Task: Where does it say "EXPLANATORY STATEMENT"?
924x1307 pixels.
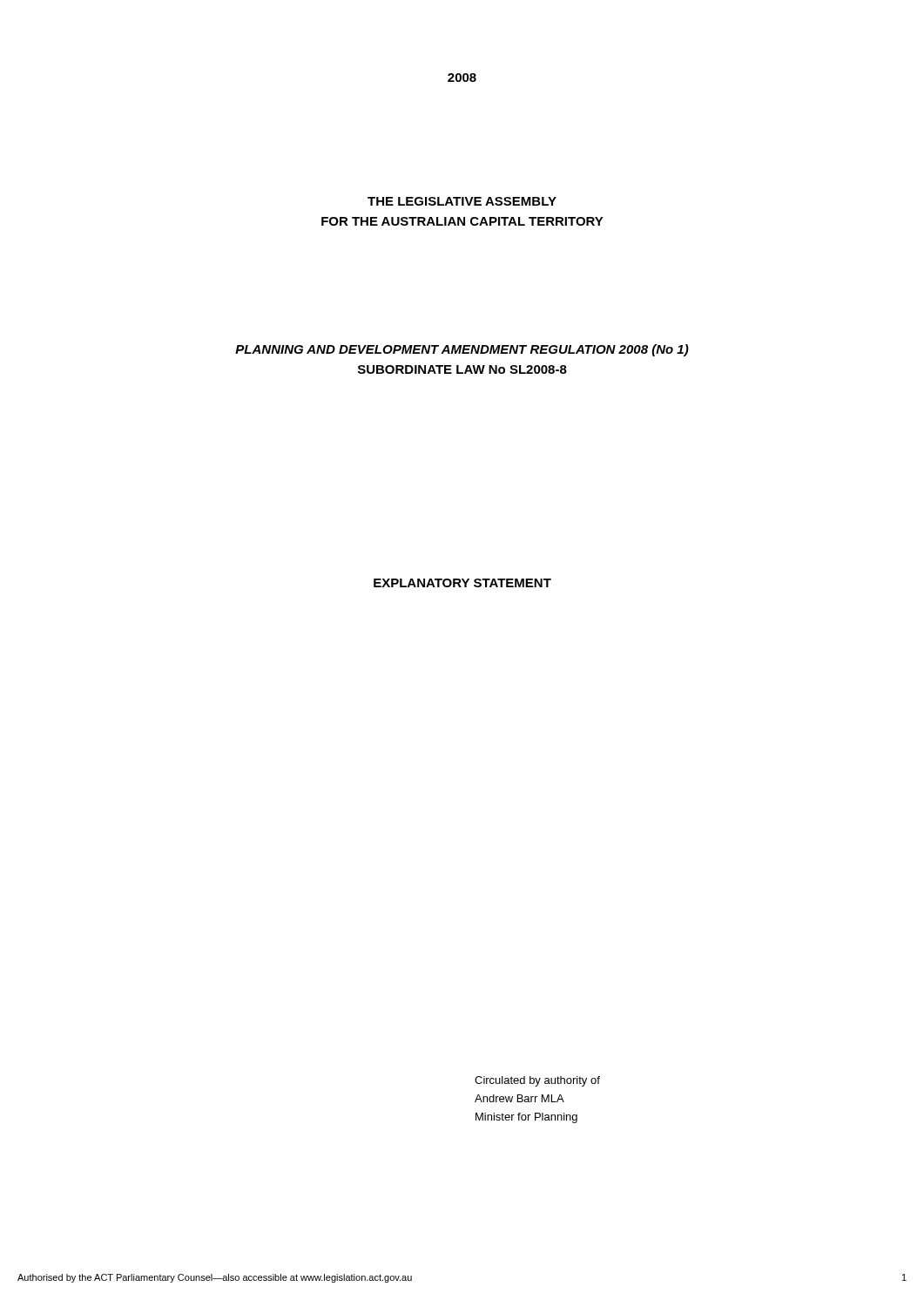Action: pyautogui.click(x=462, y=582)
